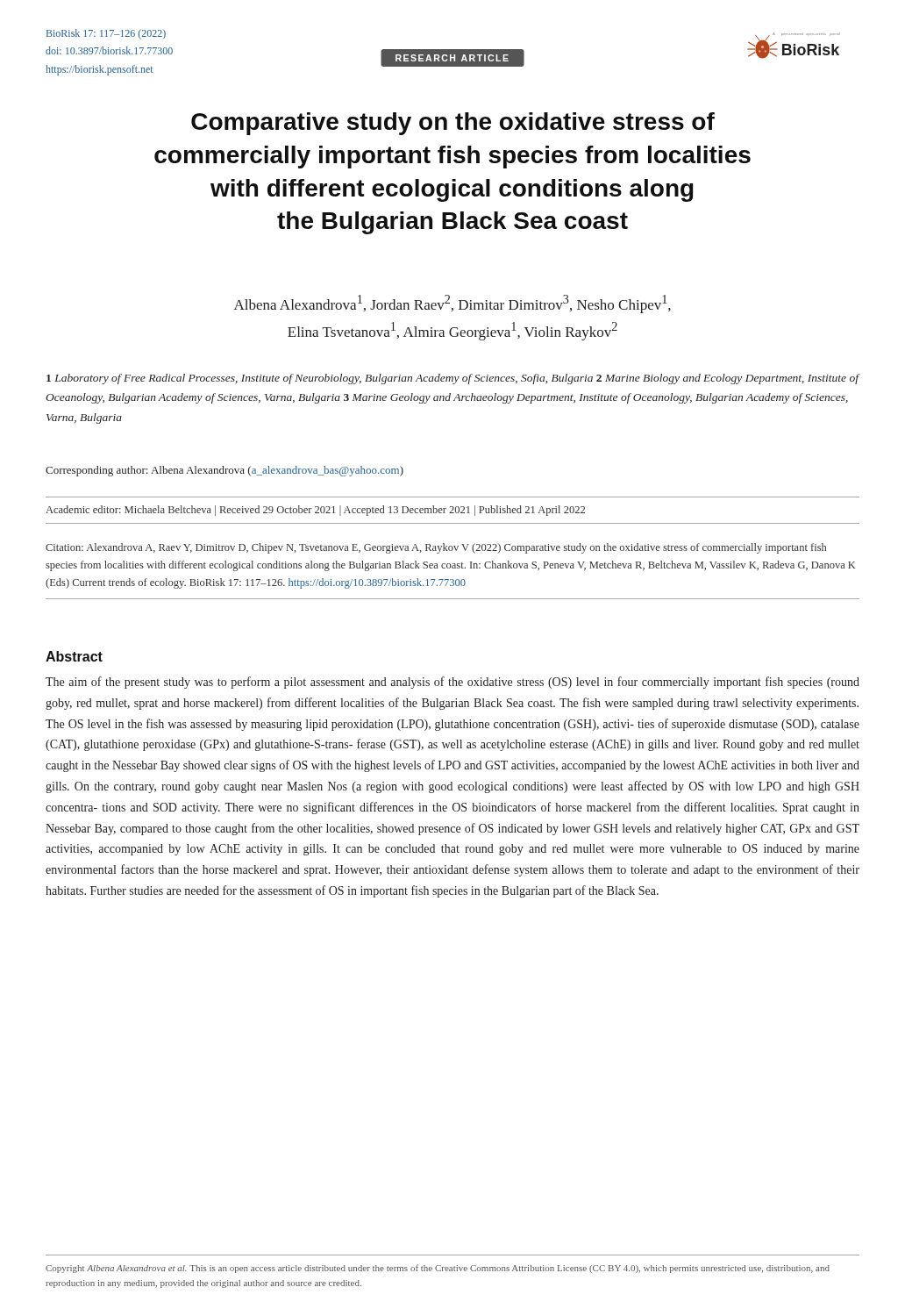905x1316 pixels.
Task: Point to the passage starting "The aim of the present"
Action: point(452,787)
